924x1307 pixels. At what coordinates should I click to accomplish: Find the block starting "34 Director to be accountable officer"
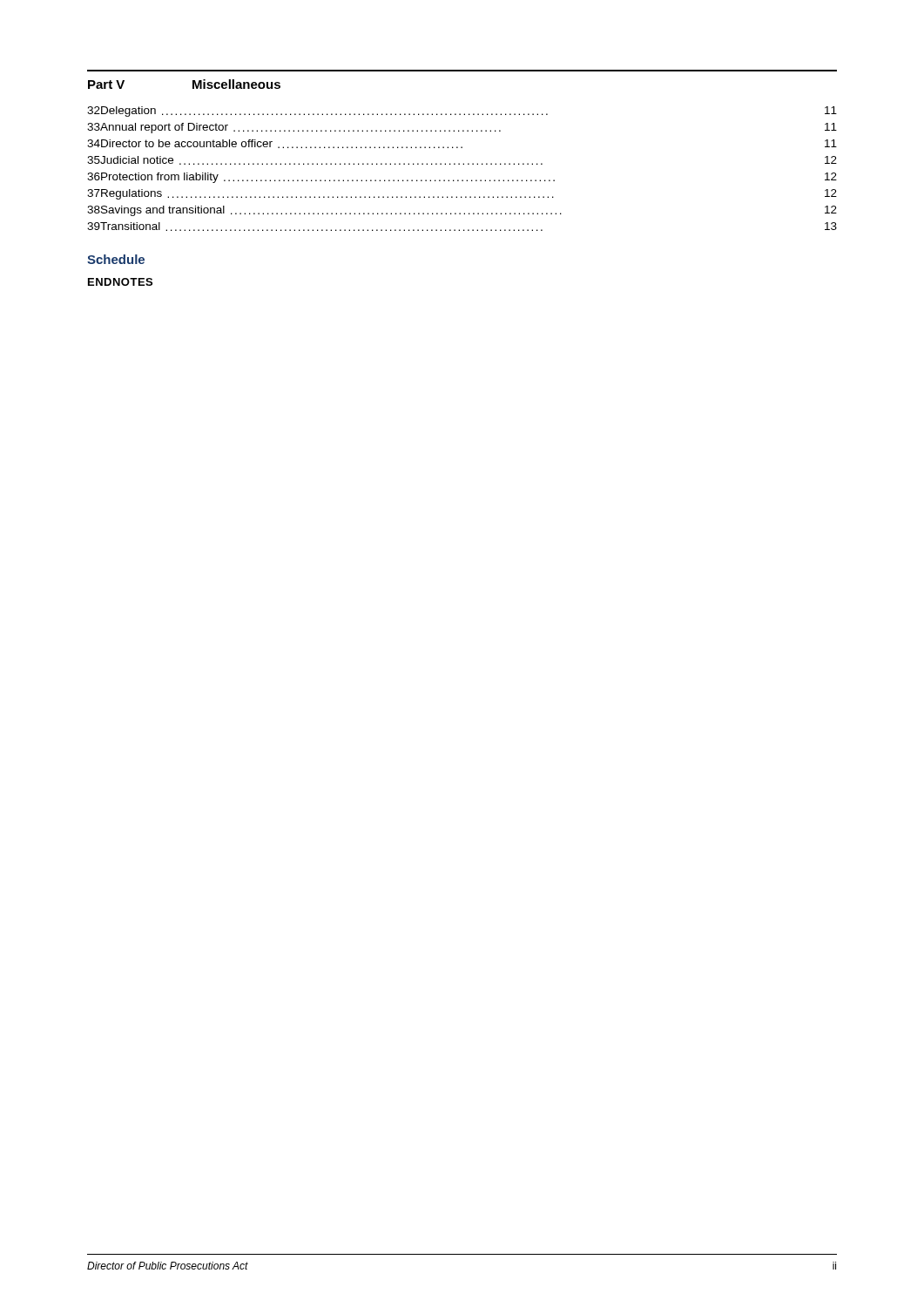click(x=462, y=143)
